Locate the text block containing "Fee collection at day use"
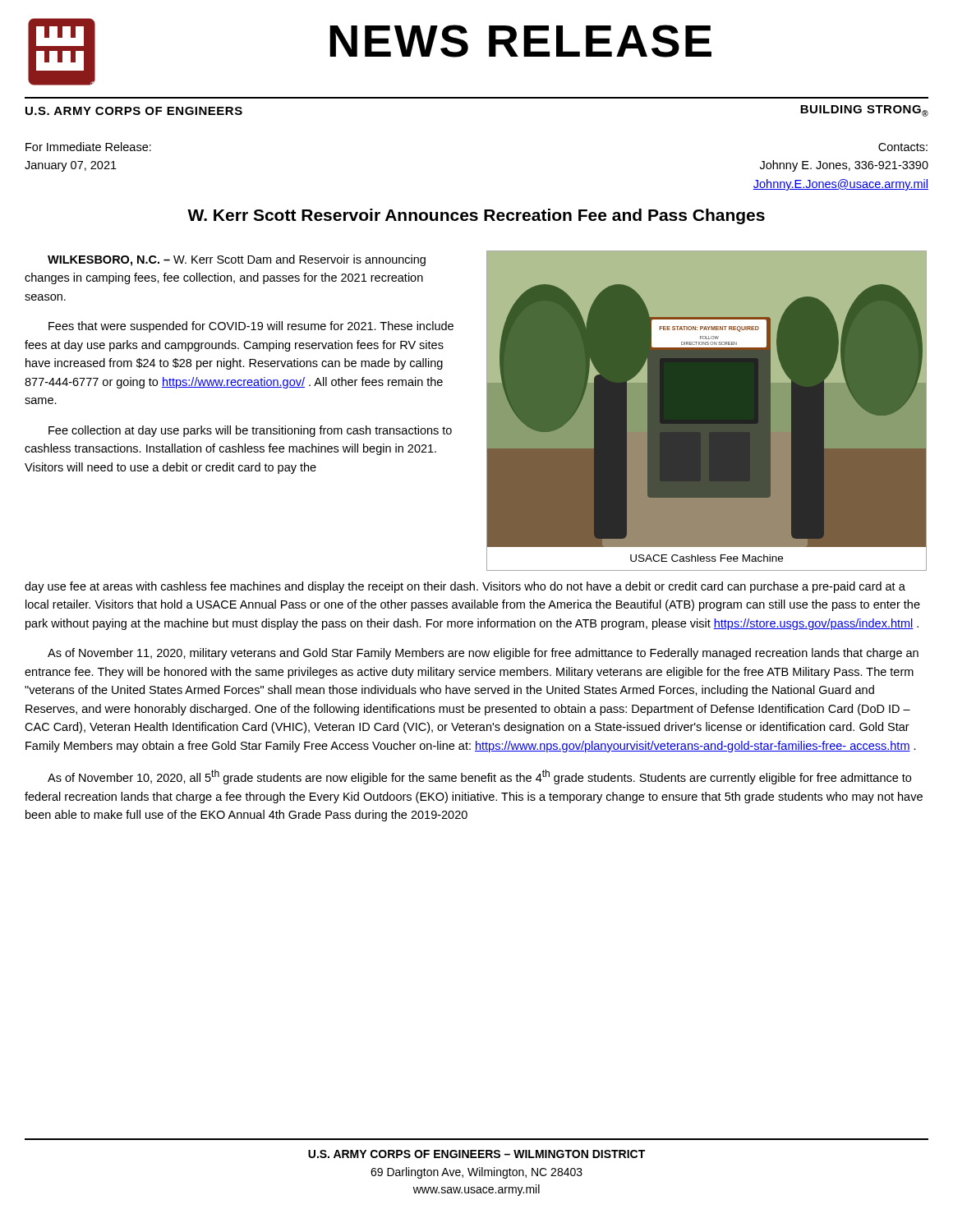Image resolution: width=953 pixels, height=1232 pixels. [238, 449]
